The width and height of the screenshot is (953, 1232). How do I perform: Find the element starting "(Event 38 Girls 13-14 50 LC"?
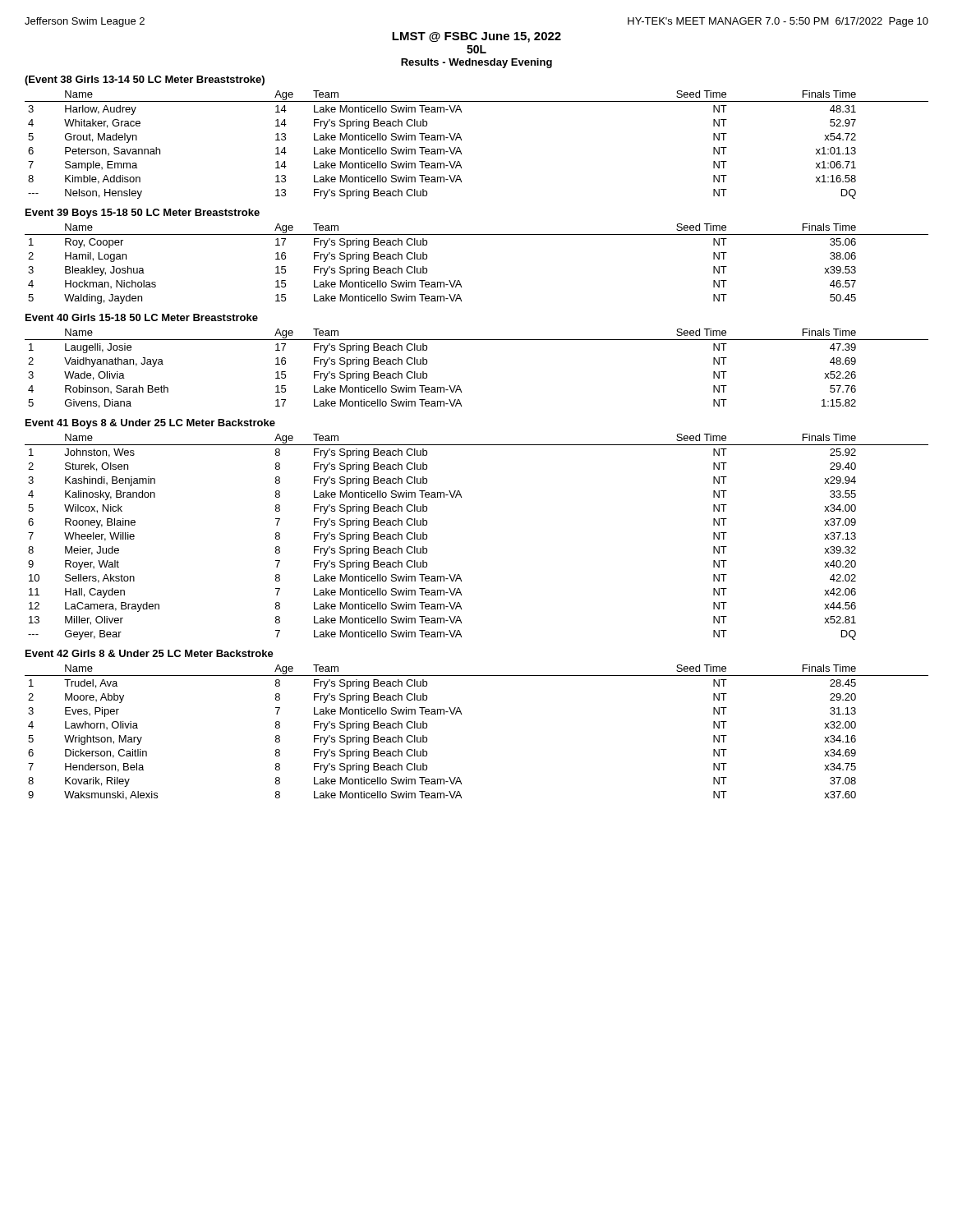145,79
